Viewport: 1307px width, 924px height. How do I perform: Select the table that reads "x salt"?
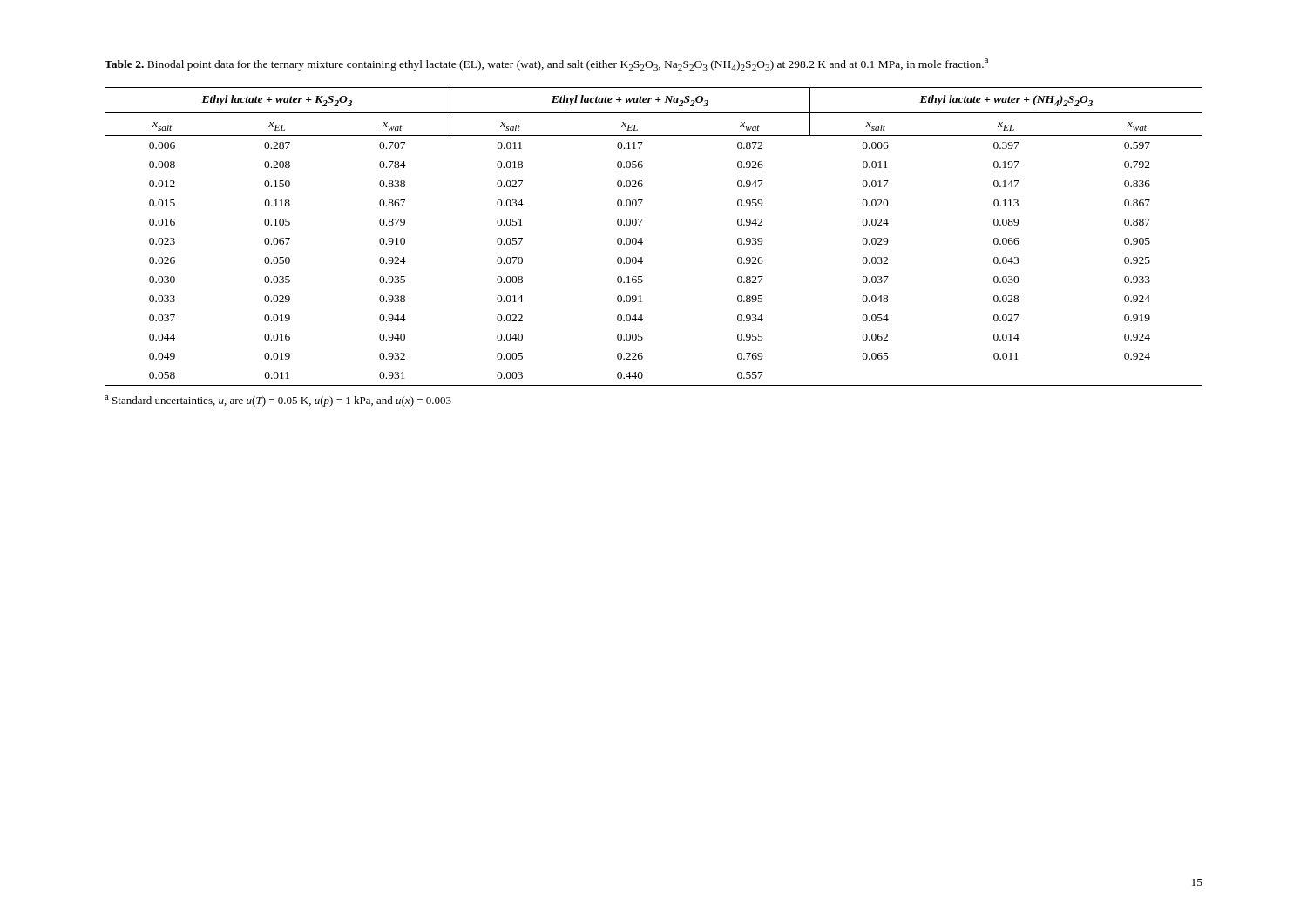point(654,237)
